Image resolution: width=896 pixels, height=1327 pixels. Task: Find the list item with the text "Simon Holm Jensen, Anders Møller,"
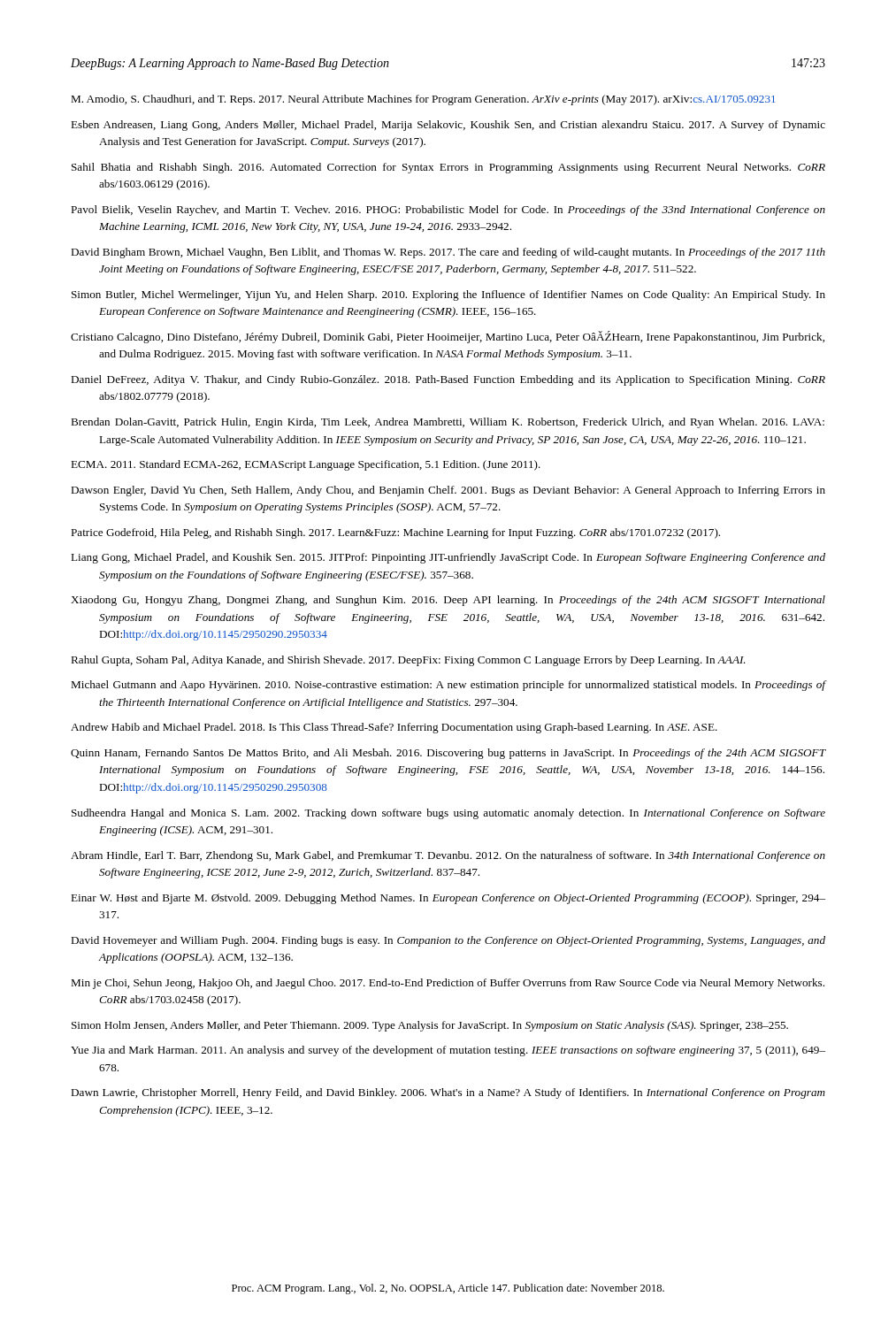coord(430,1025)
